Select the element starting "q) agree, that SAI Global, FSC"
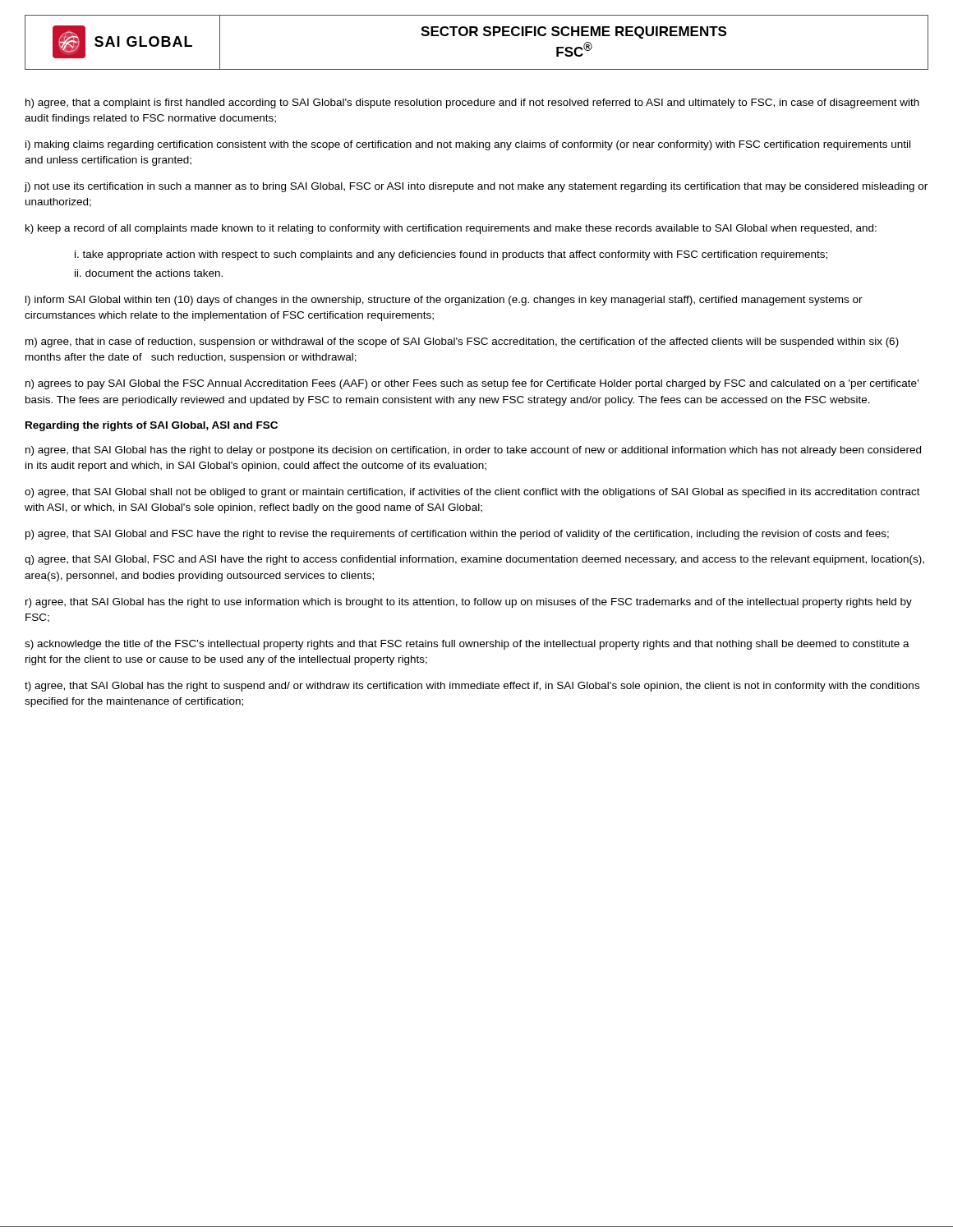Screen dimensions: 1232x953 [475, 567]
